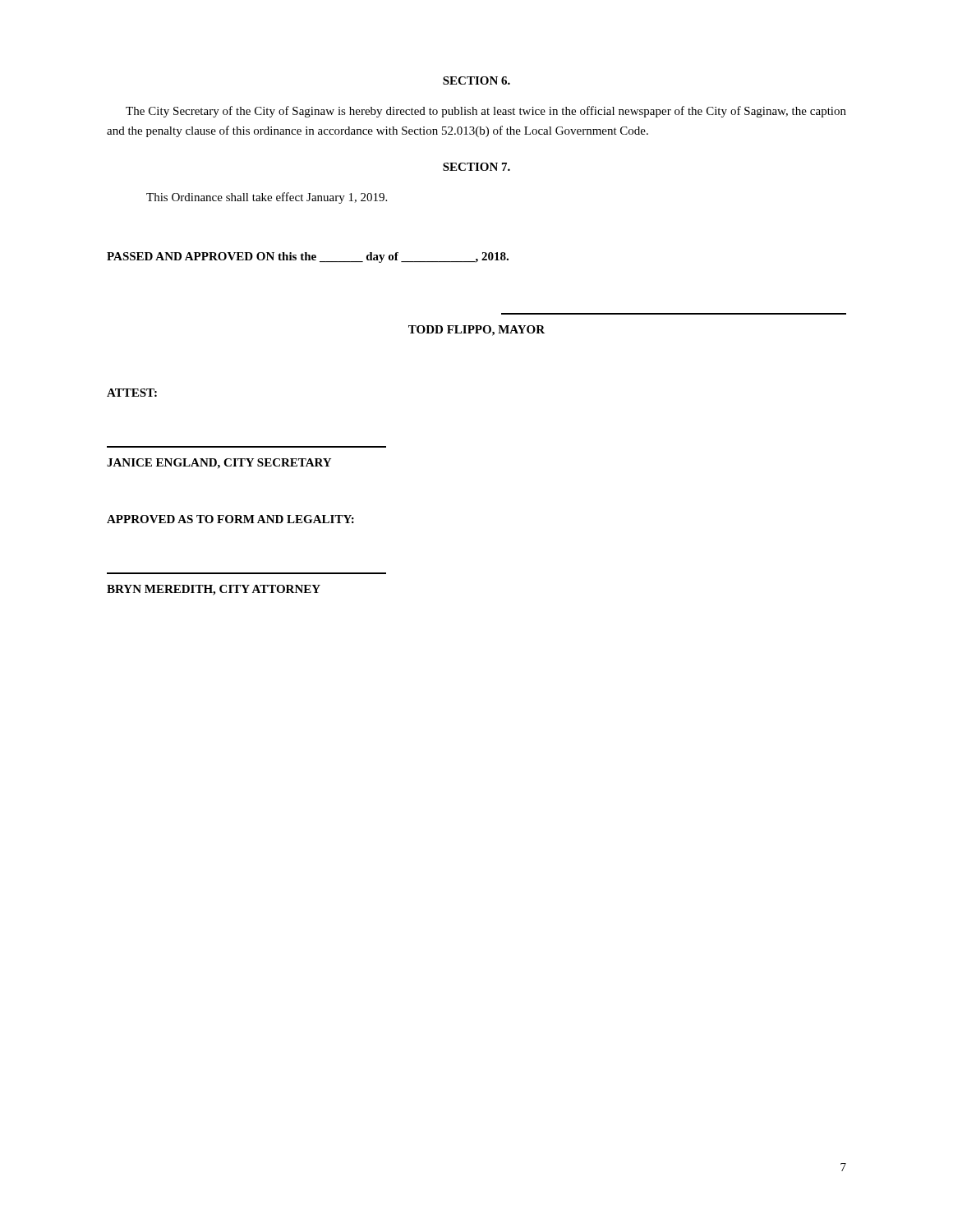Screen dimensions: 1232x953
Task: Find the passage starting "SECTION 6."
Action: tap(476, 81)
